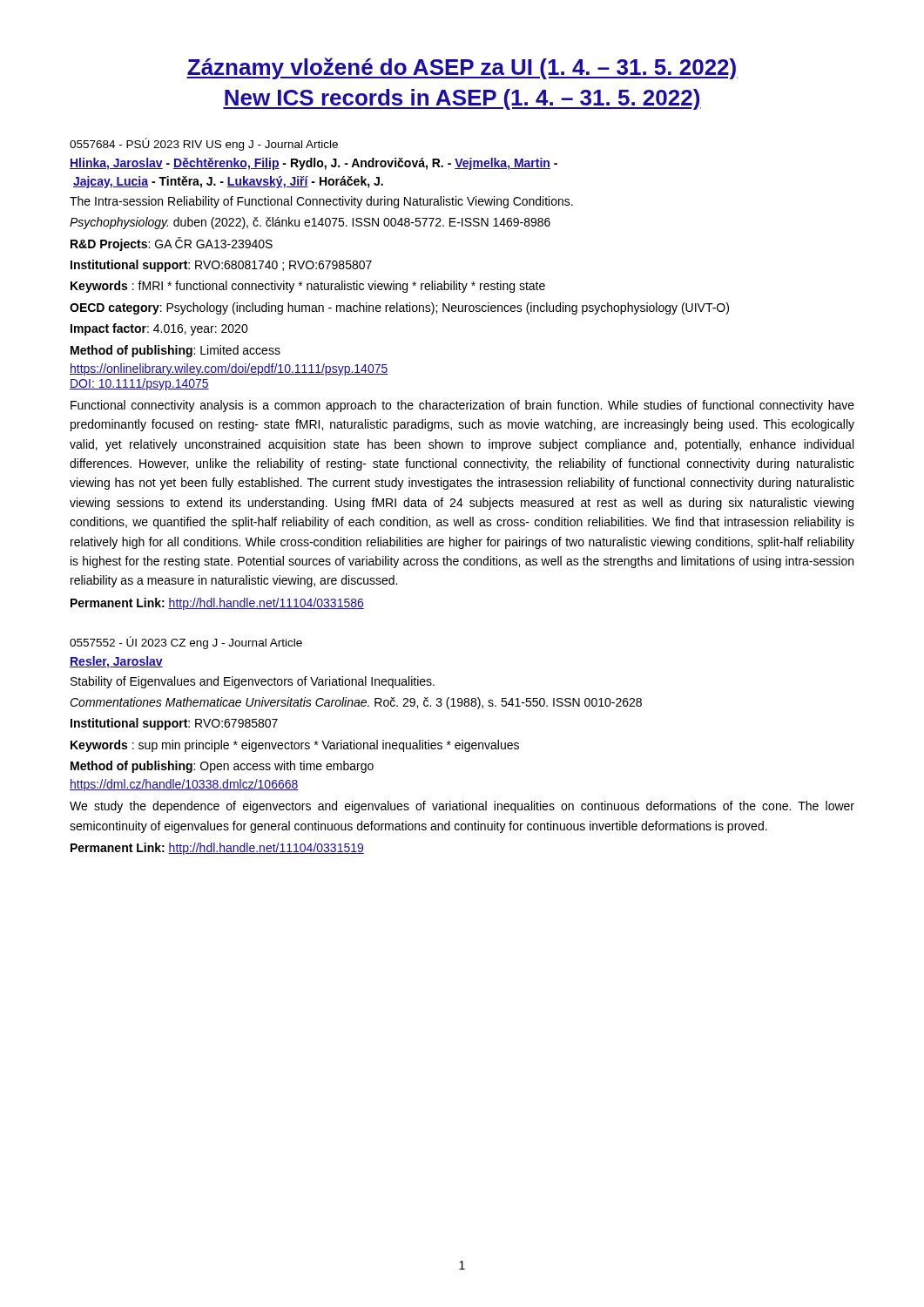Find "Resler, Jaroslav" on this page
This screenshot has width=924, height=1307.
click(116, 661)
